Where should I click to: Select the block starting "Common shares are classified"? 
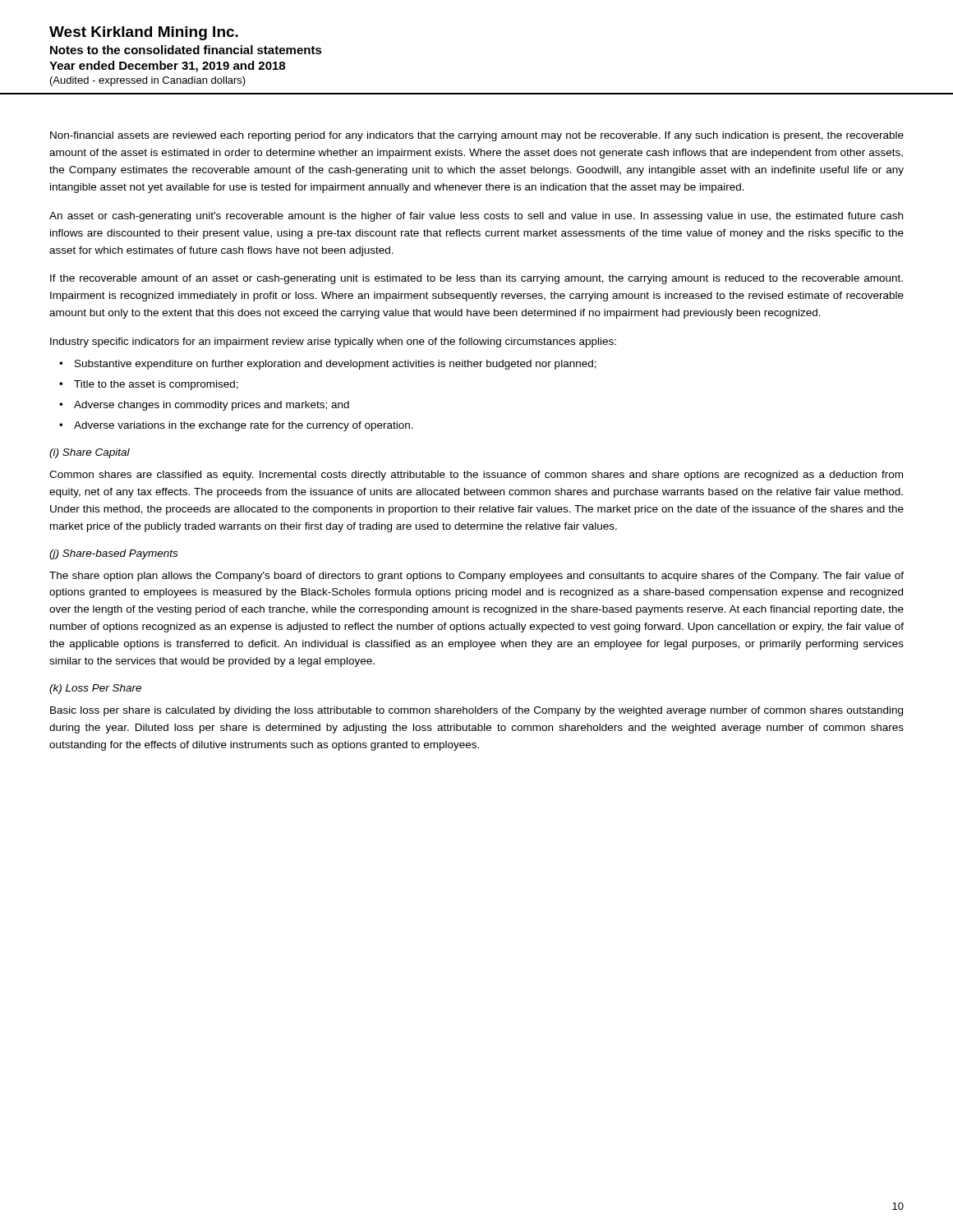476,500
